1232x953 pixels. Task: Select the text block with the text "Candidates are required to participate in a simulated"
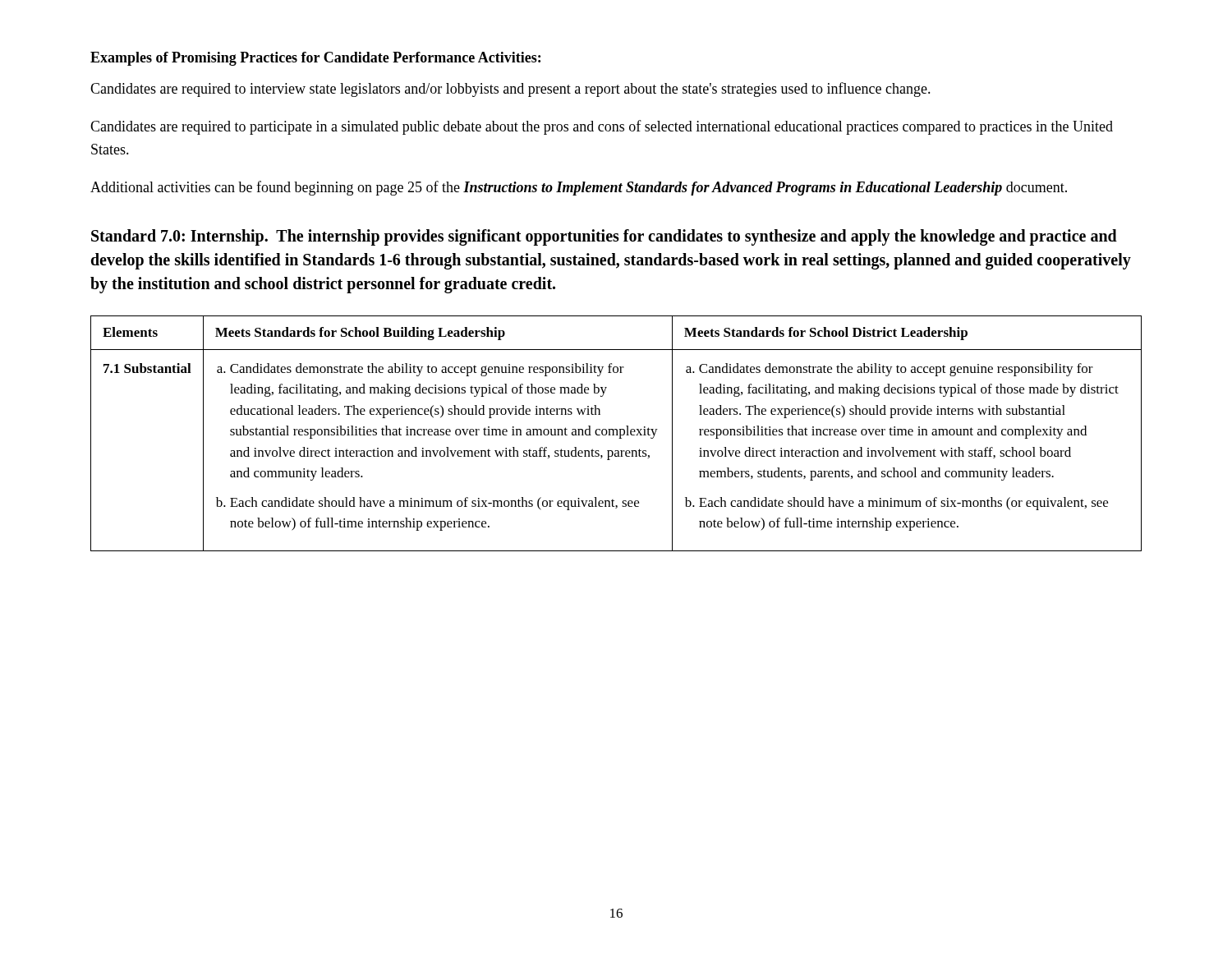point(602,138)
